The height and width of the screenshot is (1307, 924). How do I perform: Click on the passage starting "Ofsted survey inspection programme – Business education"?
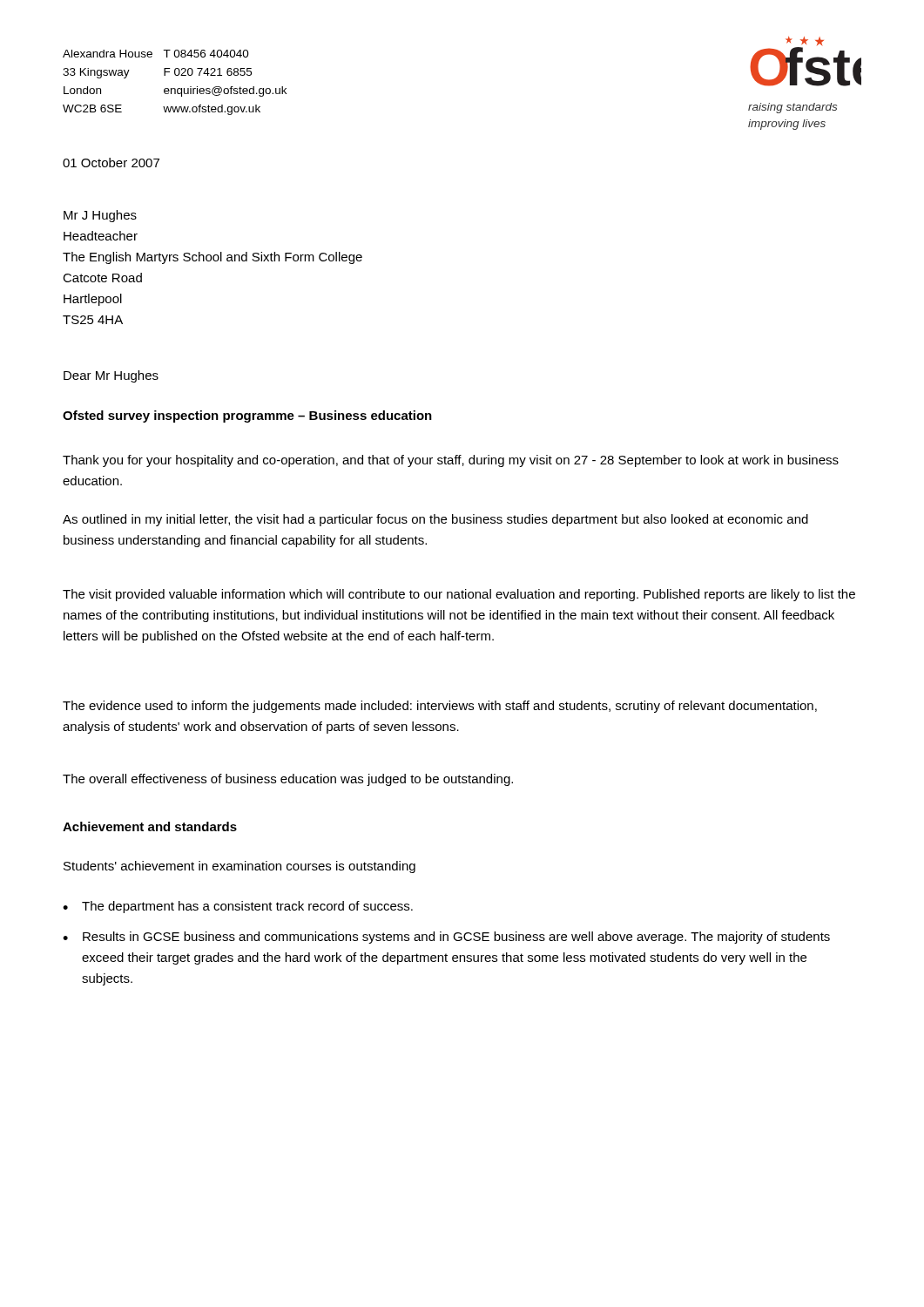click(x=247, y=415)
